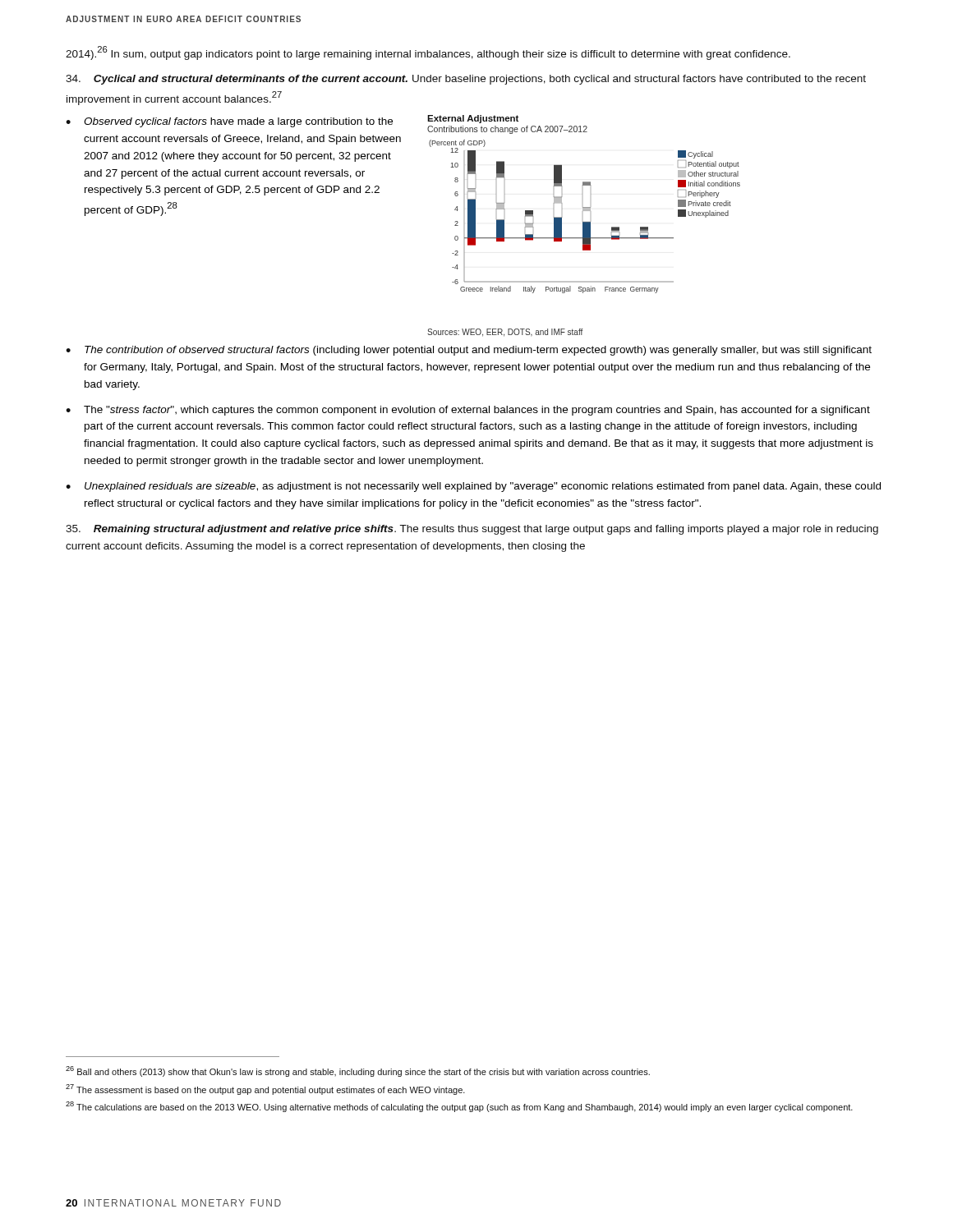Screen dimensions: 1232x953
Task: Select the block starting "27 The assessment"
Action: (x=266, y=1088)
